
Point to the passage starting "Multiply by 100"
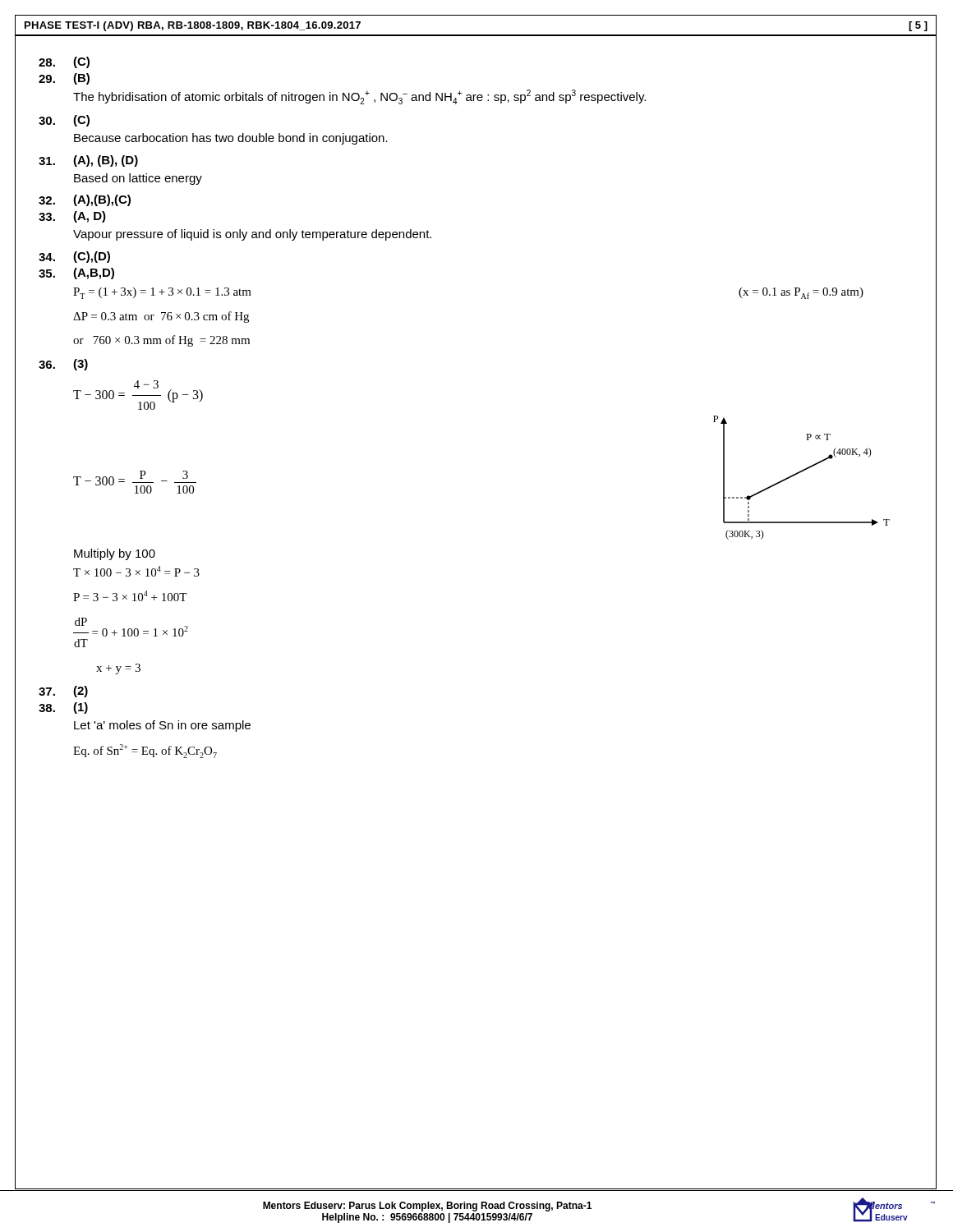pos(114,553)
